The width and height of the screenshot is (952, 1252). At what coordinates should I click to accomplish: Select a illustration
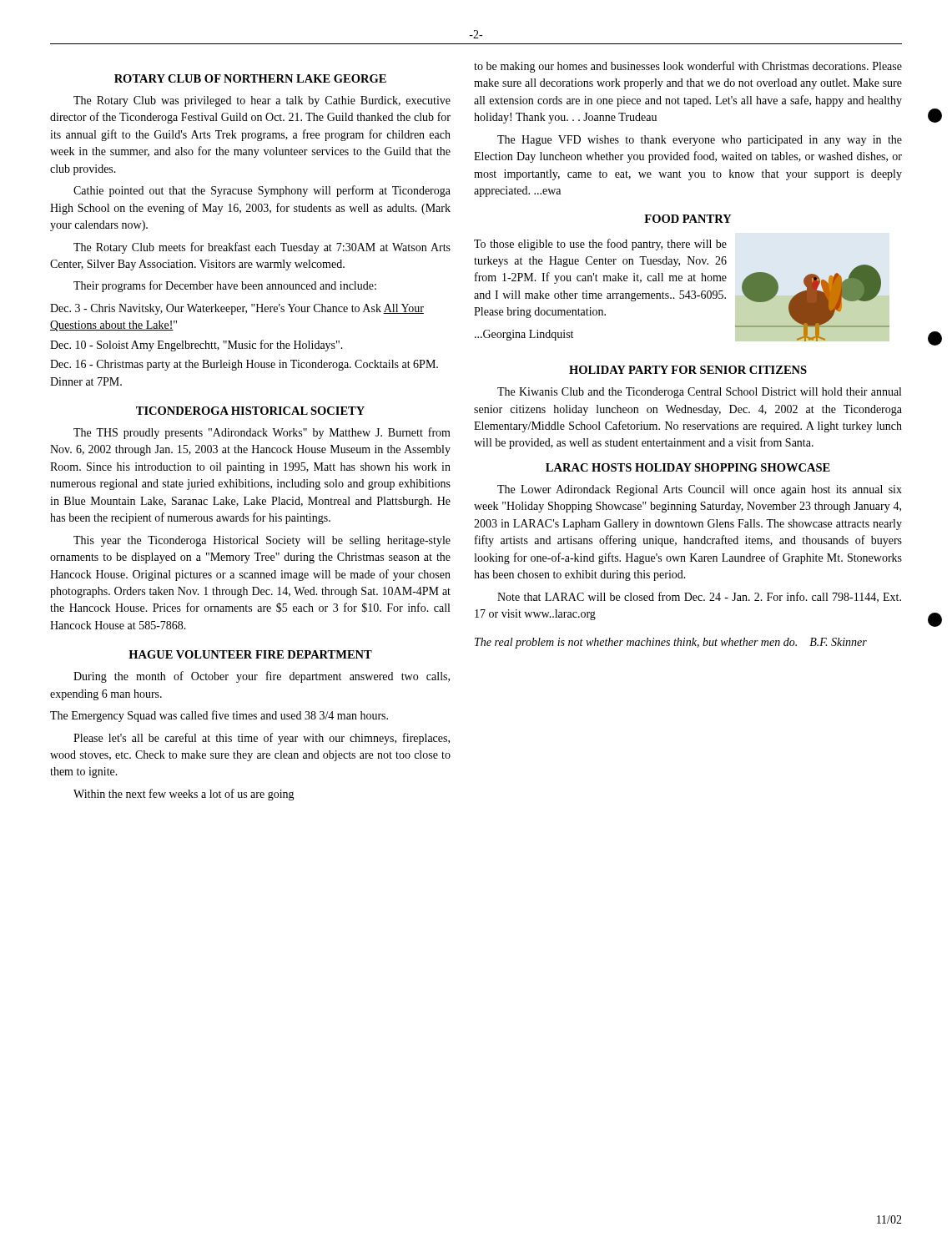(818, 287)
